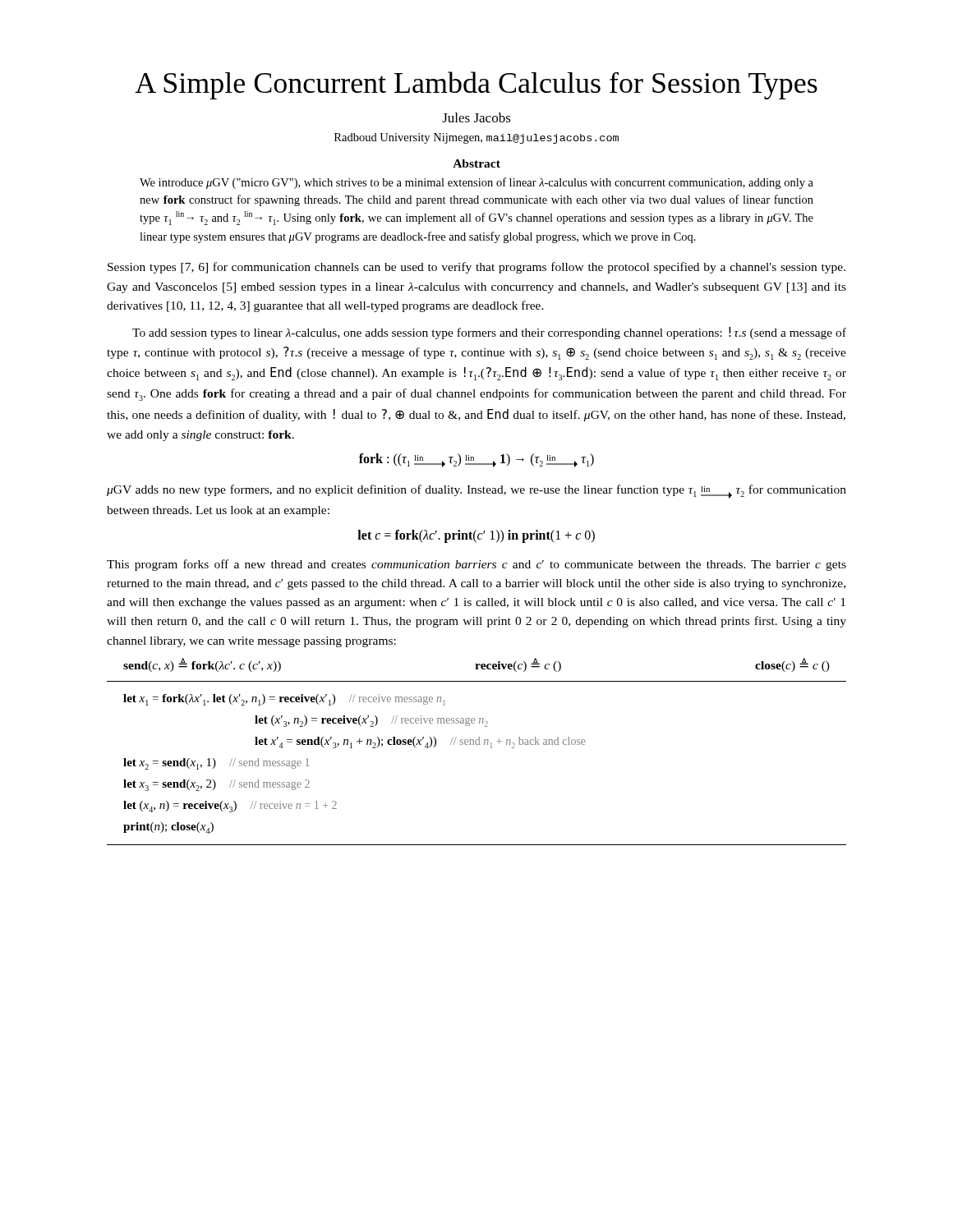Select the text block that reads "μGV adds no new type"
The image size is (953, 1232).
click(476, 500)
